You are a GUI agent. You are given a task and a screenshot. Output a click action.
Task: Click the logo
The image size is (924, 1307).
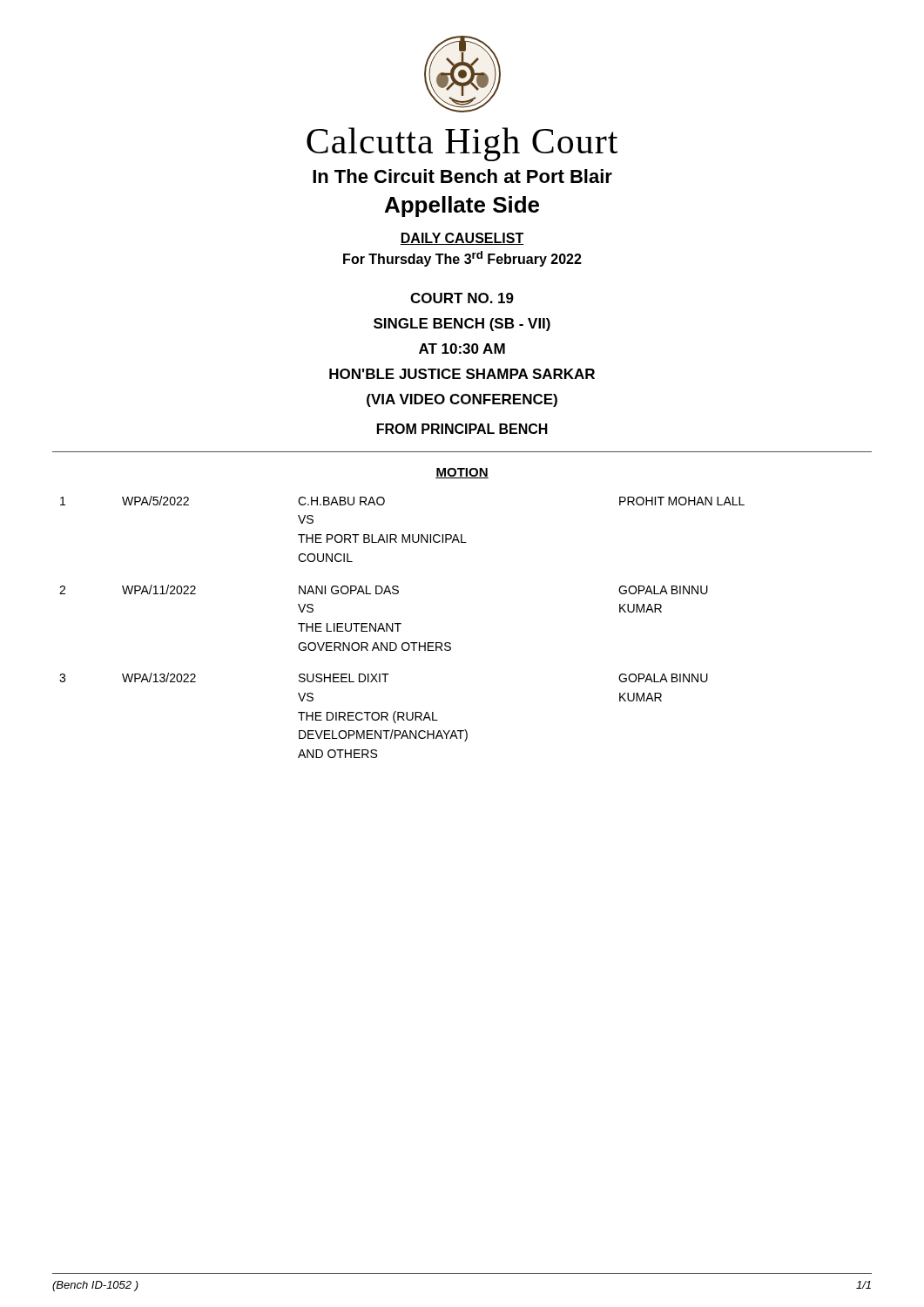click(x=462, y=74)
